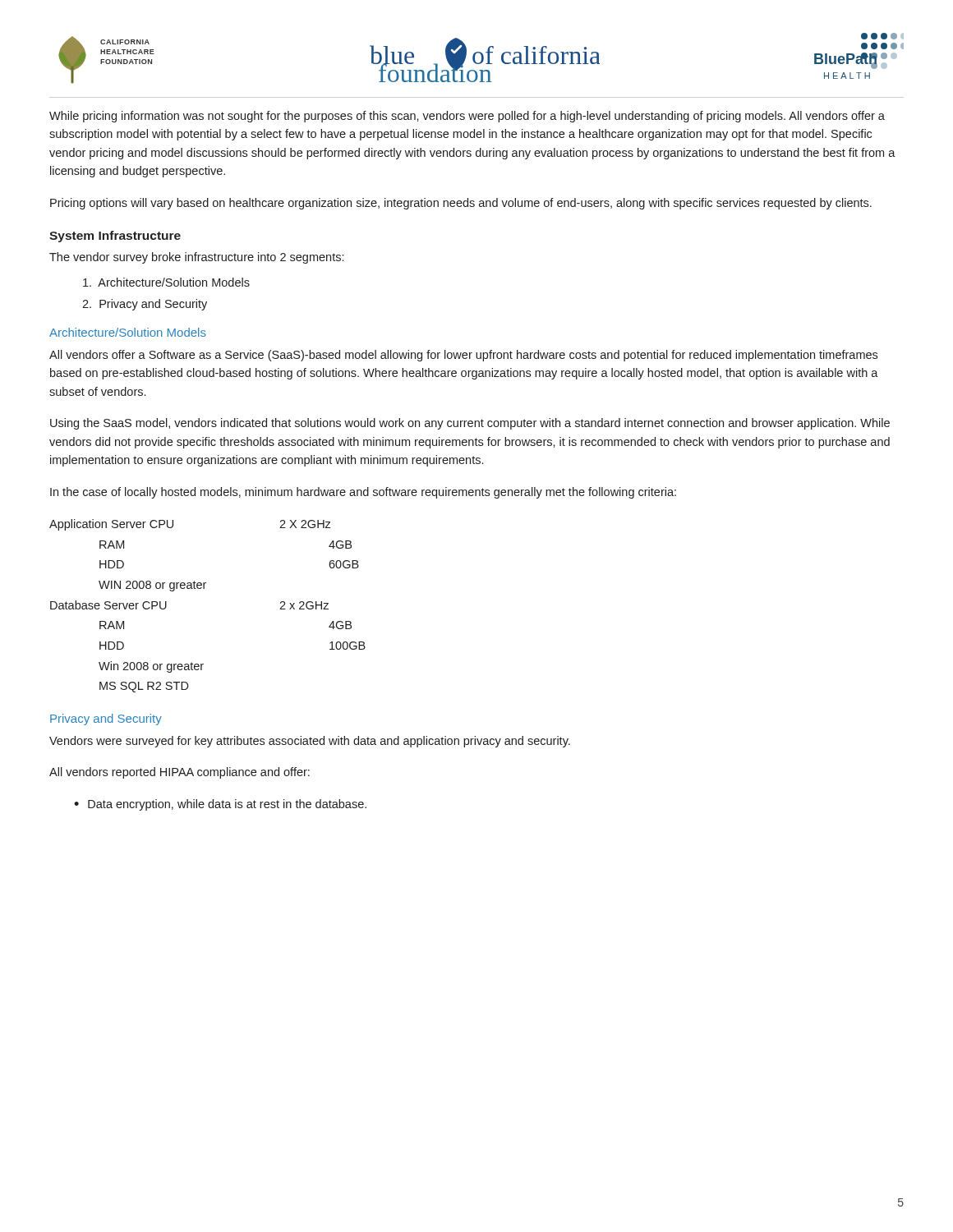Navigate to the region starting "System Infrastructure"
Screen dimensions: 1232x953
[x=115, y=236]
